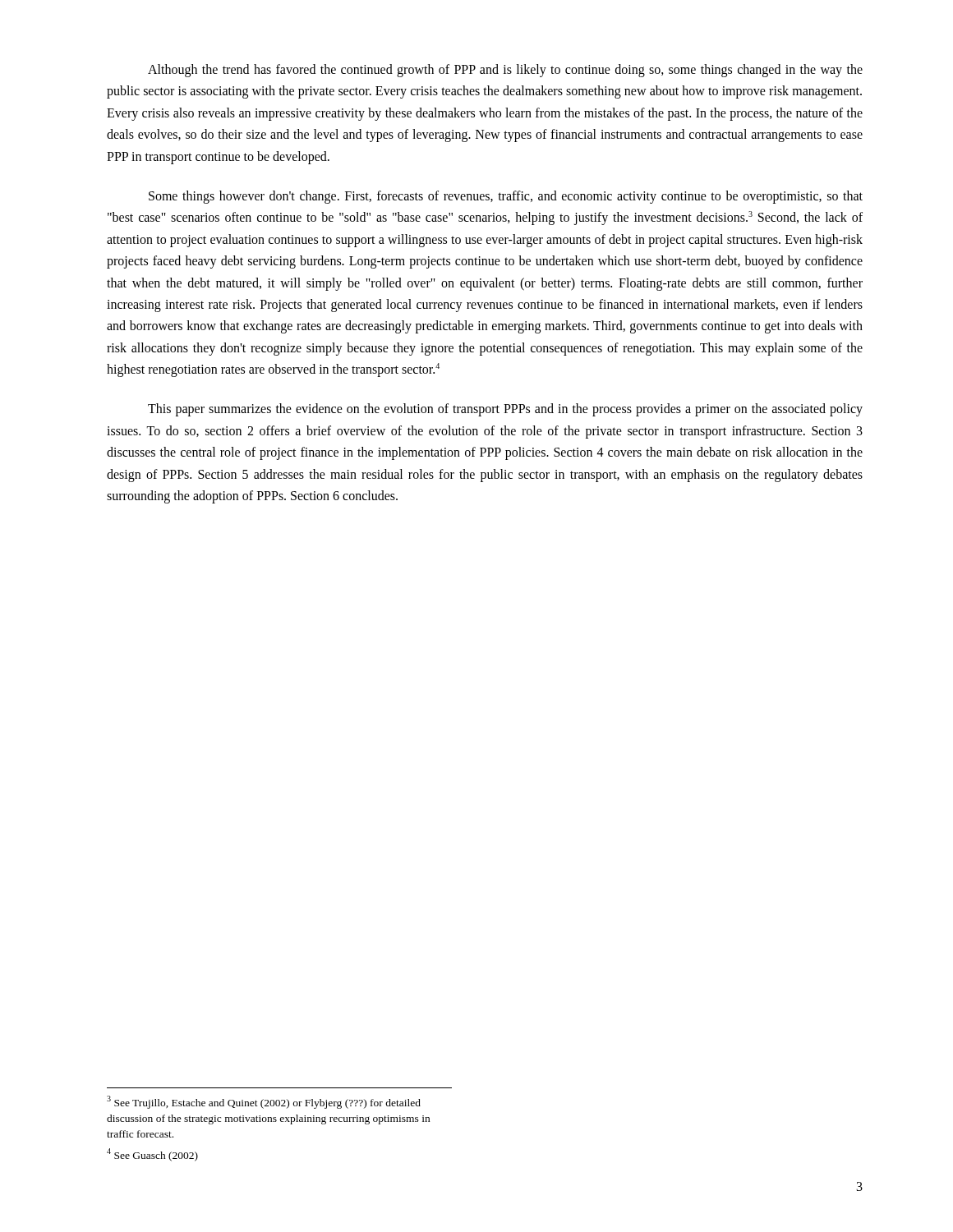The height and width of the screenshot is (1232, 953).
Task: Locate the text block that says "Some things however"
Action: [485, 283]
